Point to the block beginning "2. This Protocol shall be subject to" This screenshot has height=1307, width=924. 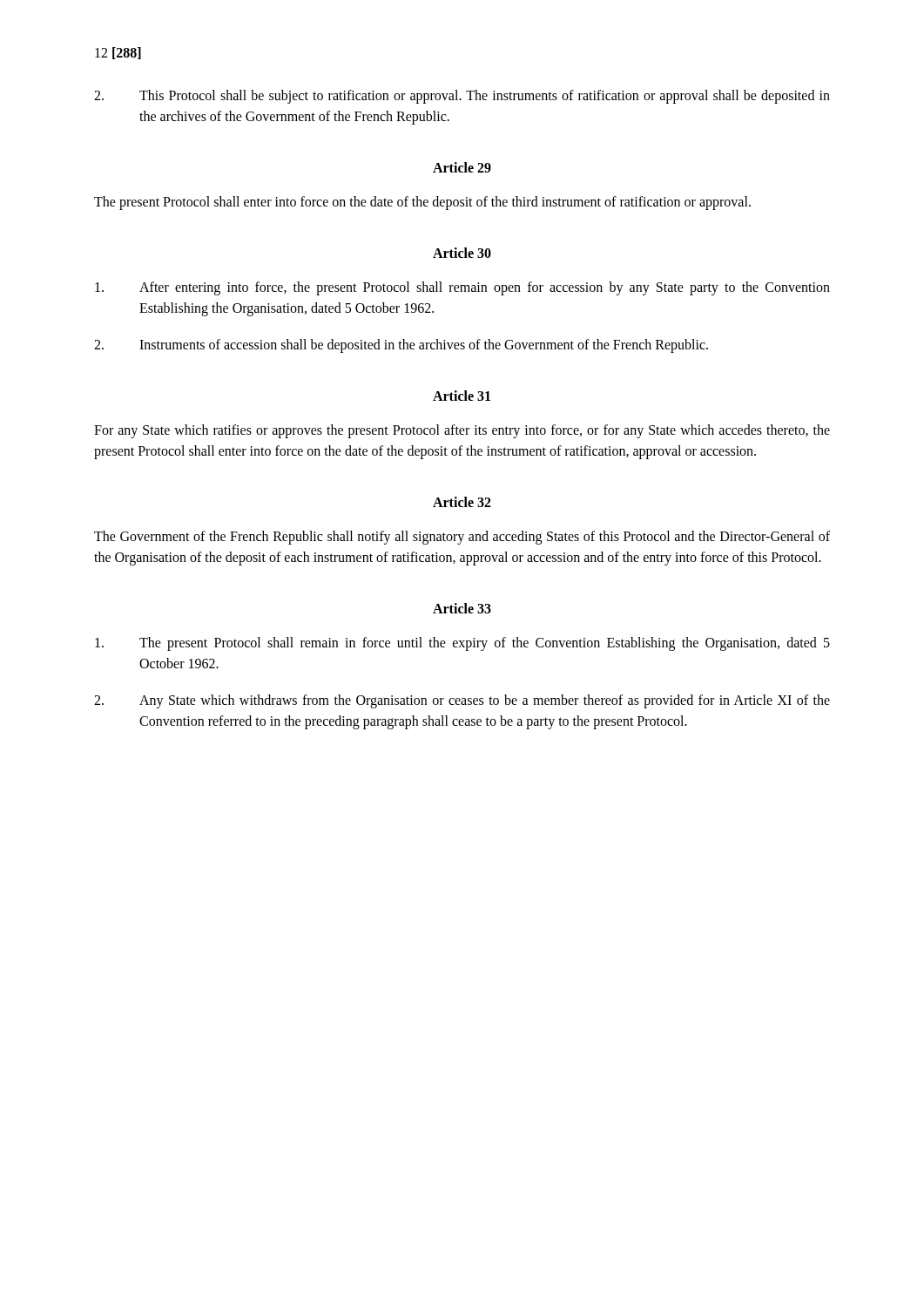(462, 106)
